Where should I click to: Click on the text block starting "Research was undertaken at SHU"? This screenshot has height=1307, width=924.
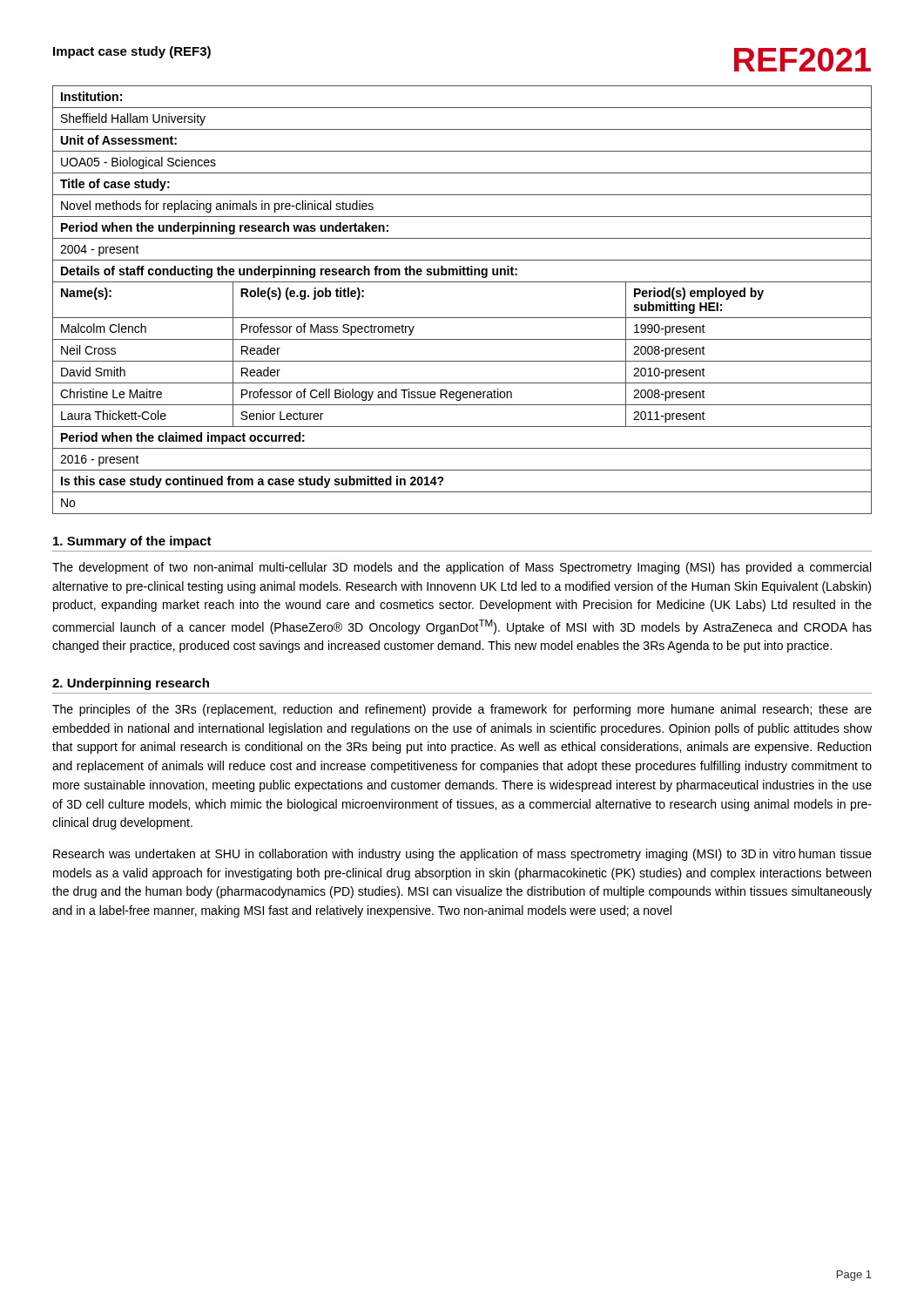462,882
